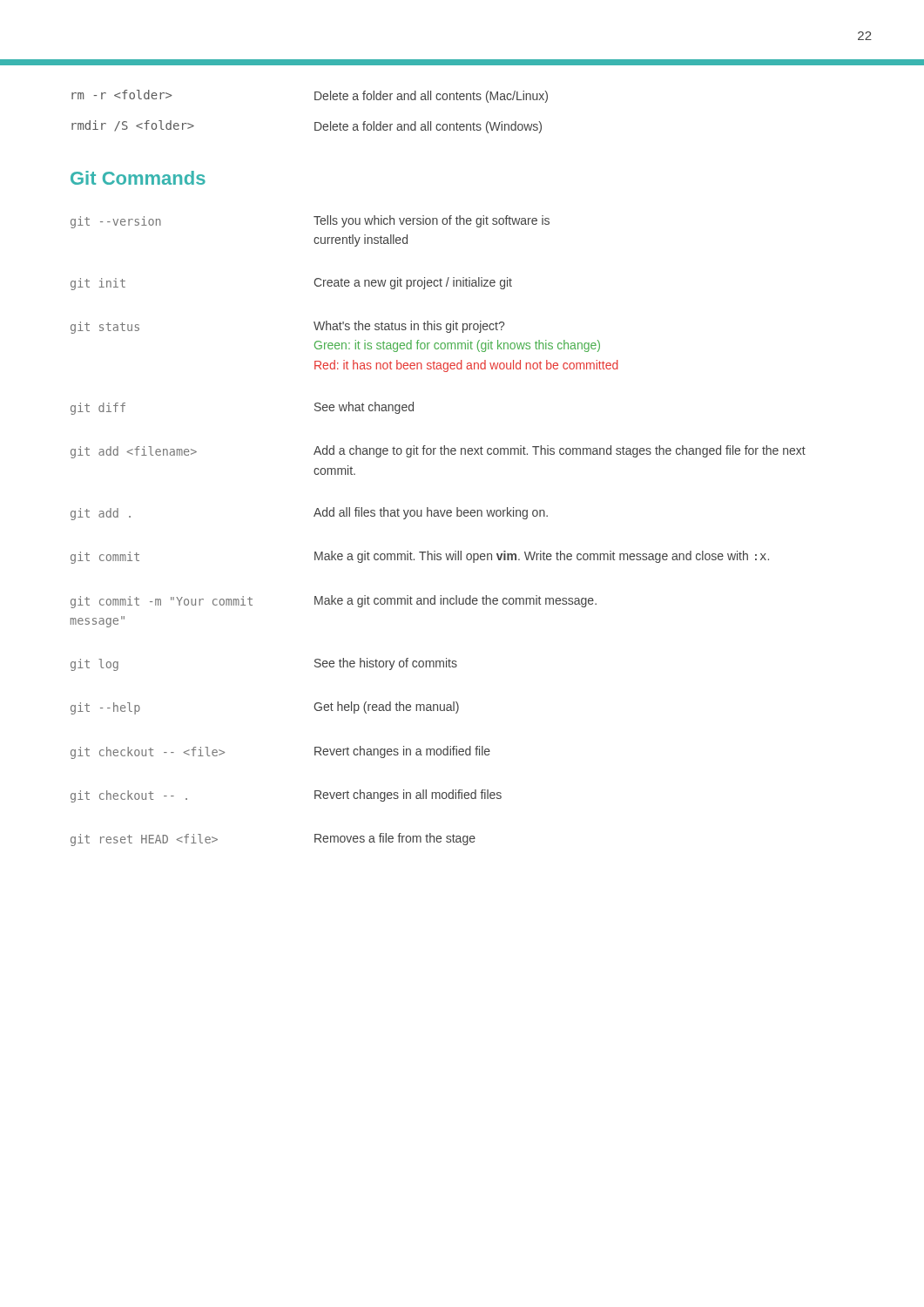This screenshot has width=924, height=1307.
Task: Navigate to the passage starting "git --help Get"
Action: [x=453, y=708]
